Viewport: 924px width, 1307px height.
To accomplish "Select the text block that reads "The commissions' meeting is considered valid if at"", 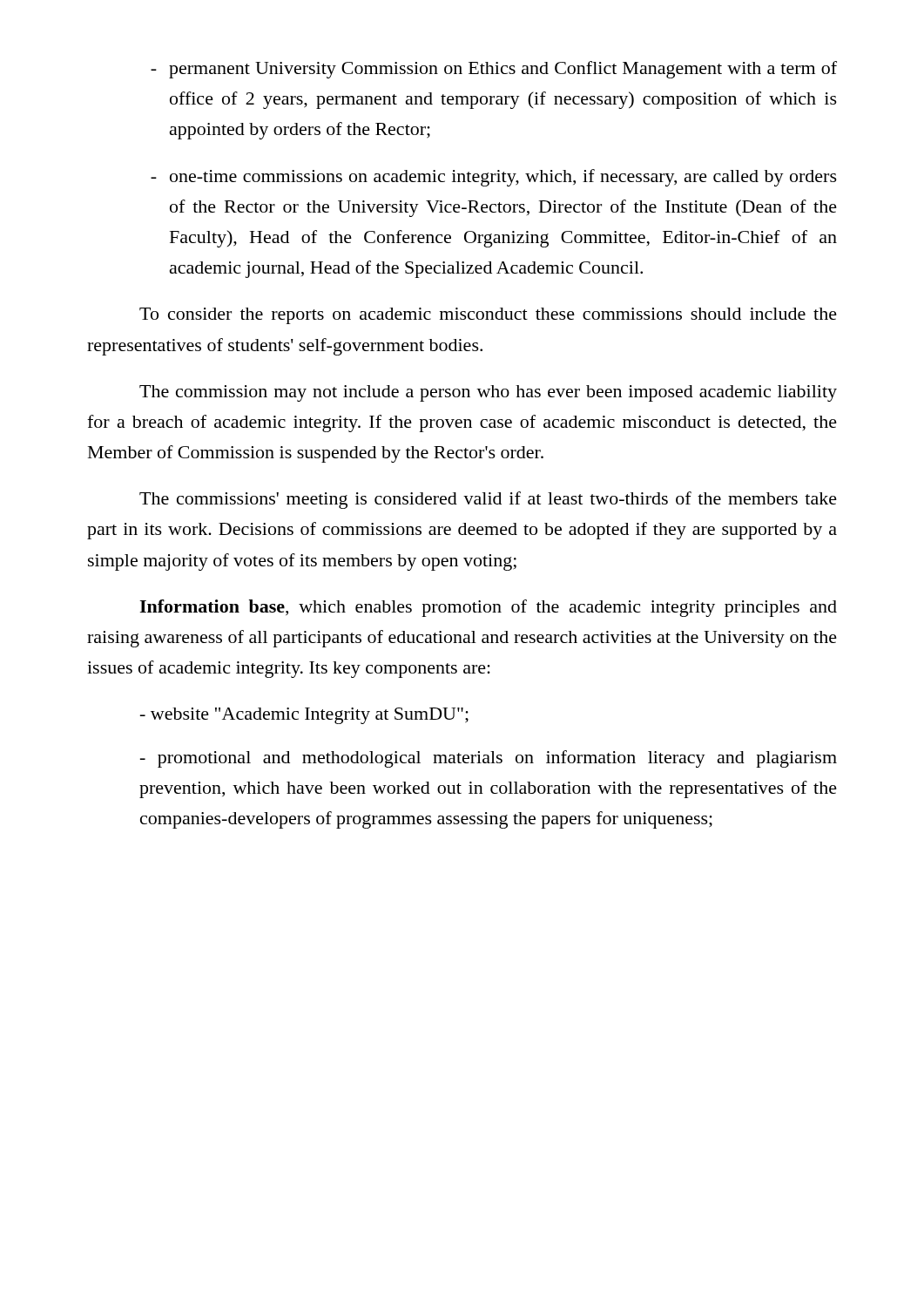I will tap(462, 529).
